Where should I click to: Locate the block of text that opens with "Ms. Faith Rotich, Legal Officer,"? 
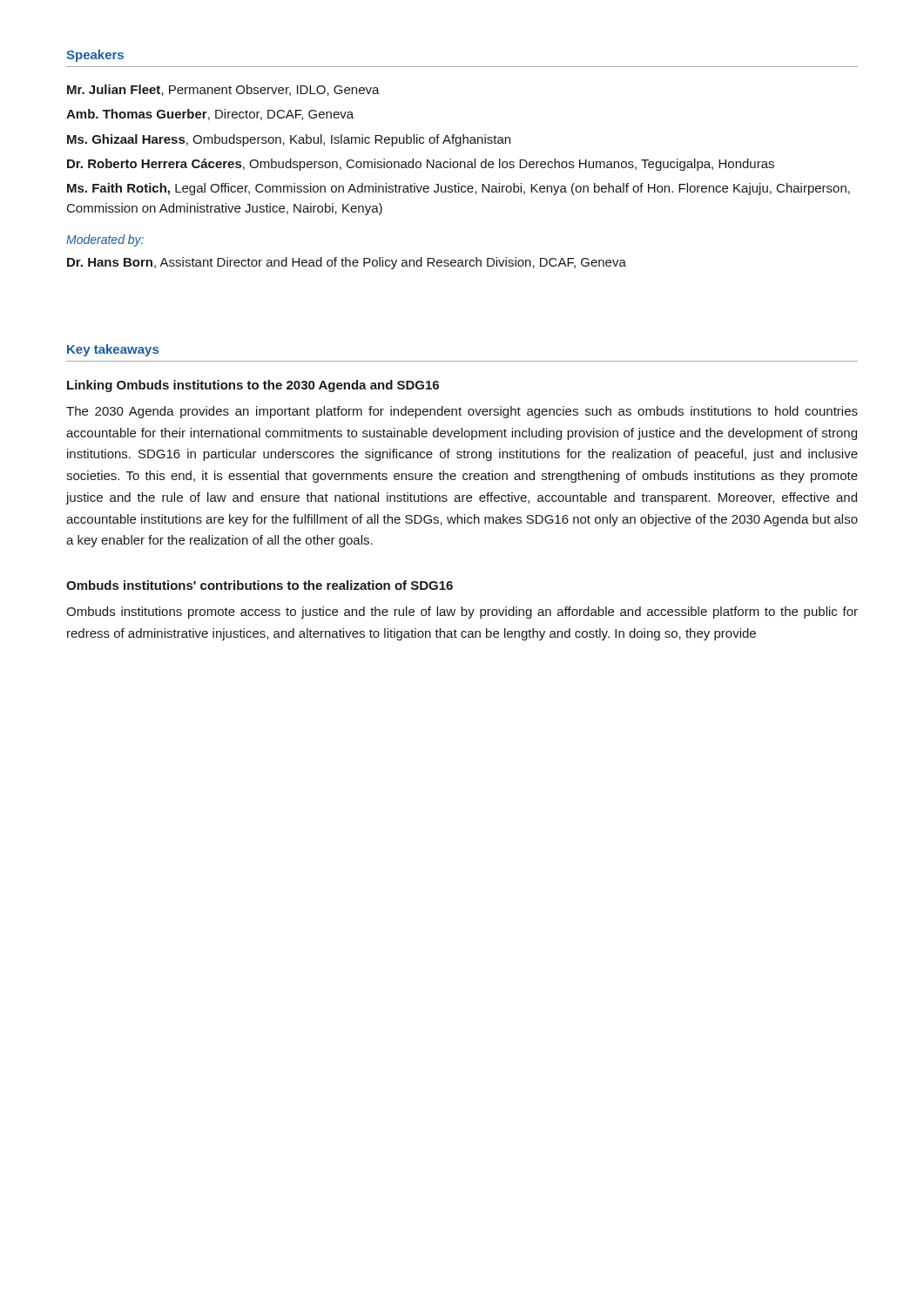tap(458, 198)
